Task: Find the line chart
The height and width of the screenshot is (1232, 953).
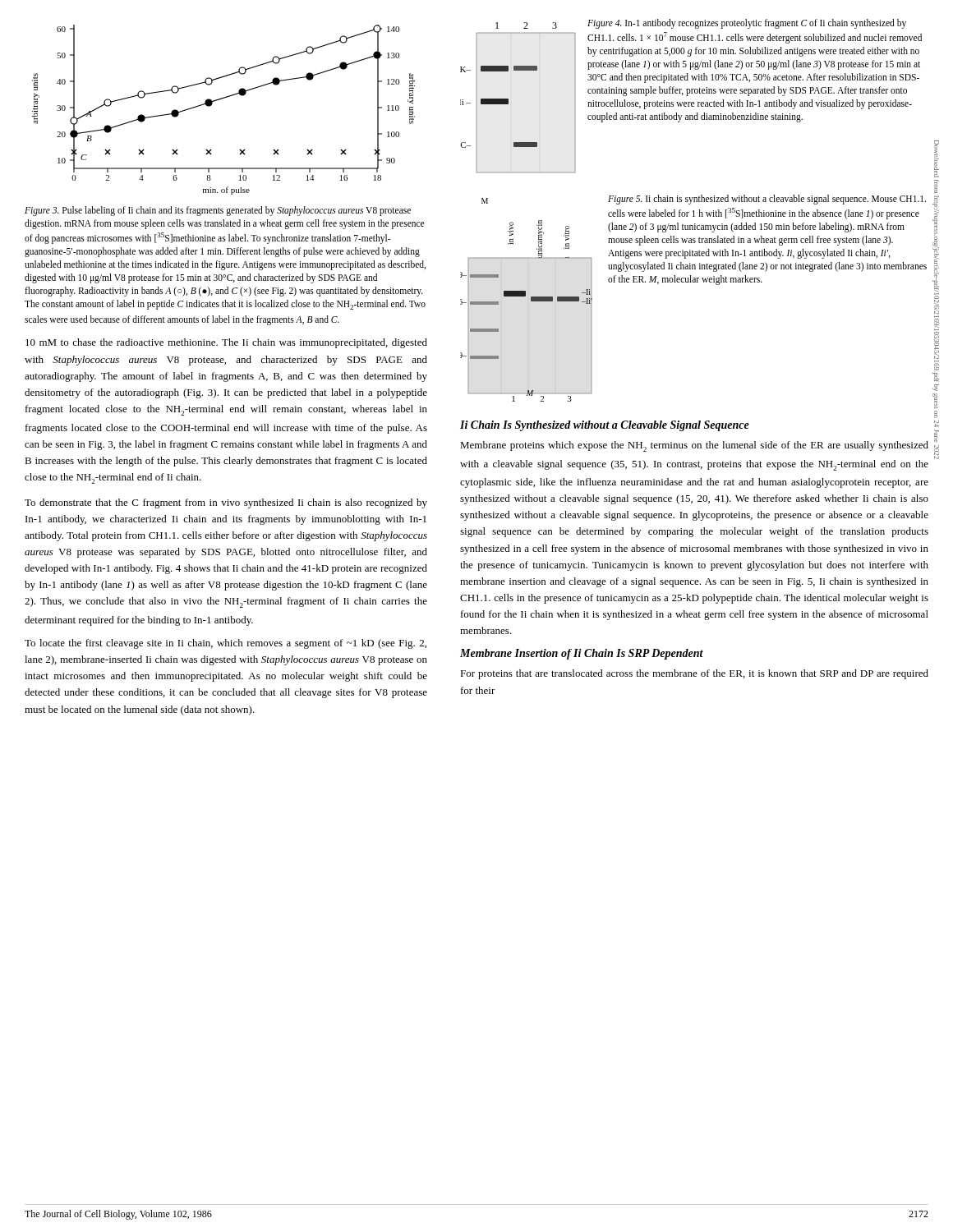Action: 226,108
